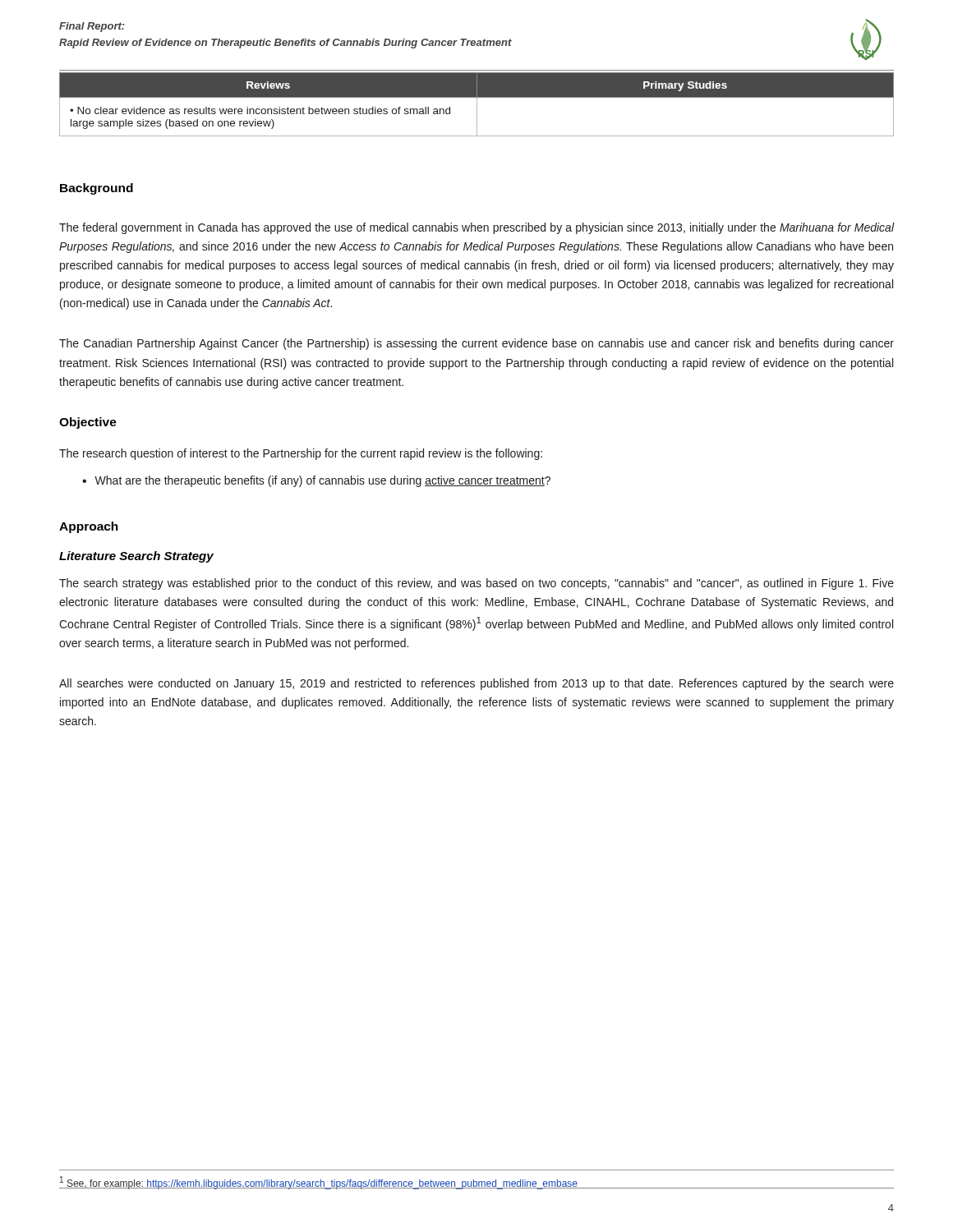Select a table
953x1232 pixels.
click(x=476, y=104)
